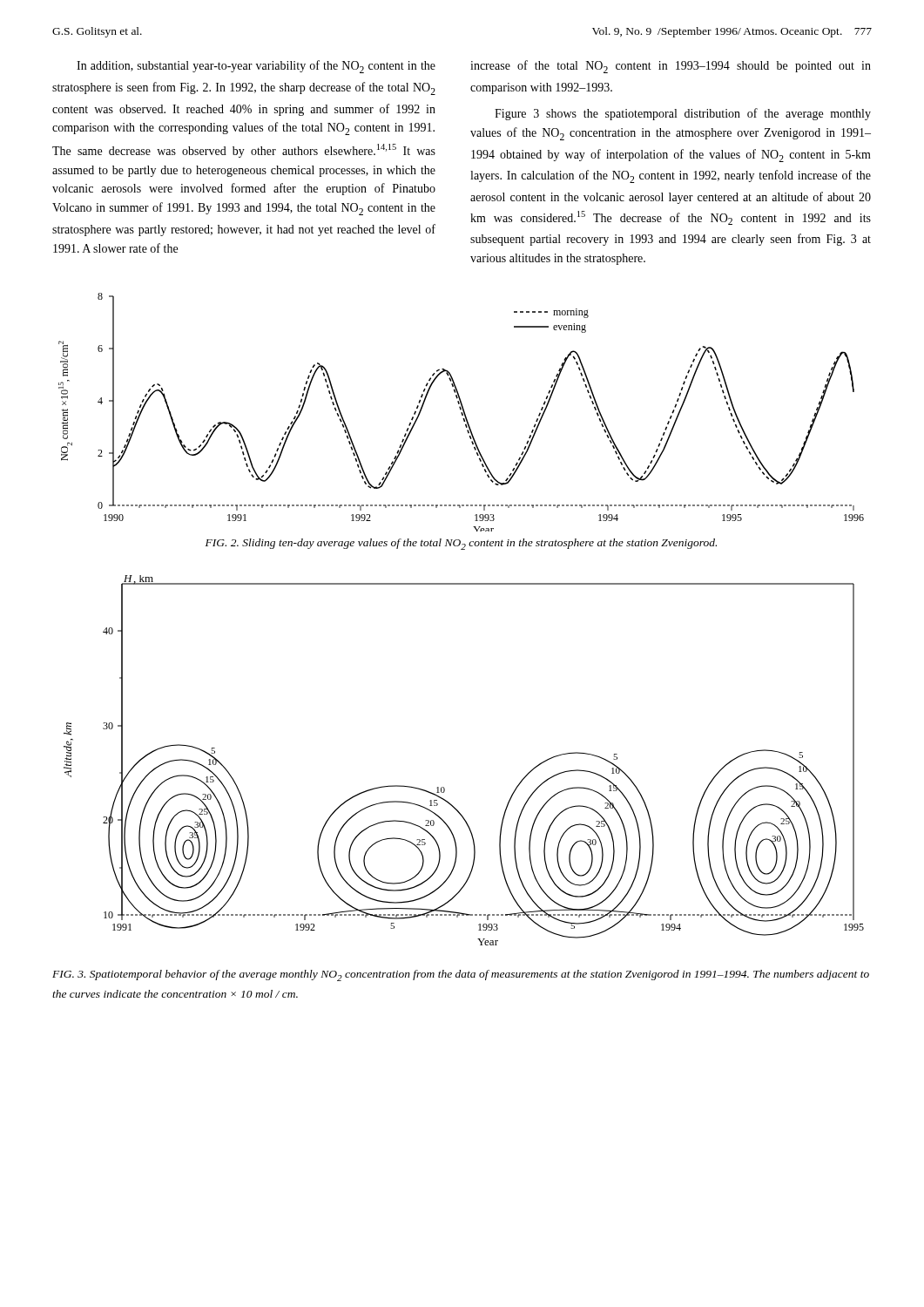
Task: Select the continuous plot
Action: pos(462,762)
